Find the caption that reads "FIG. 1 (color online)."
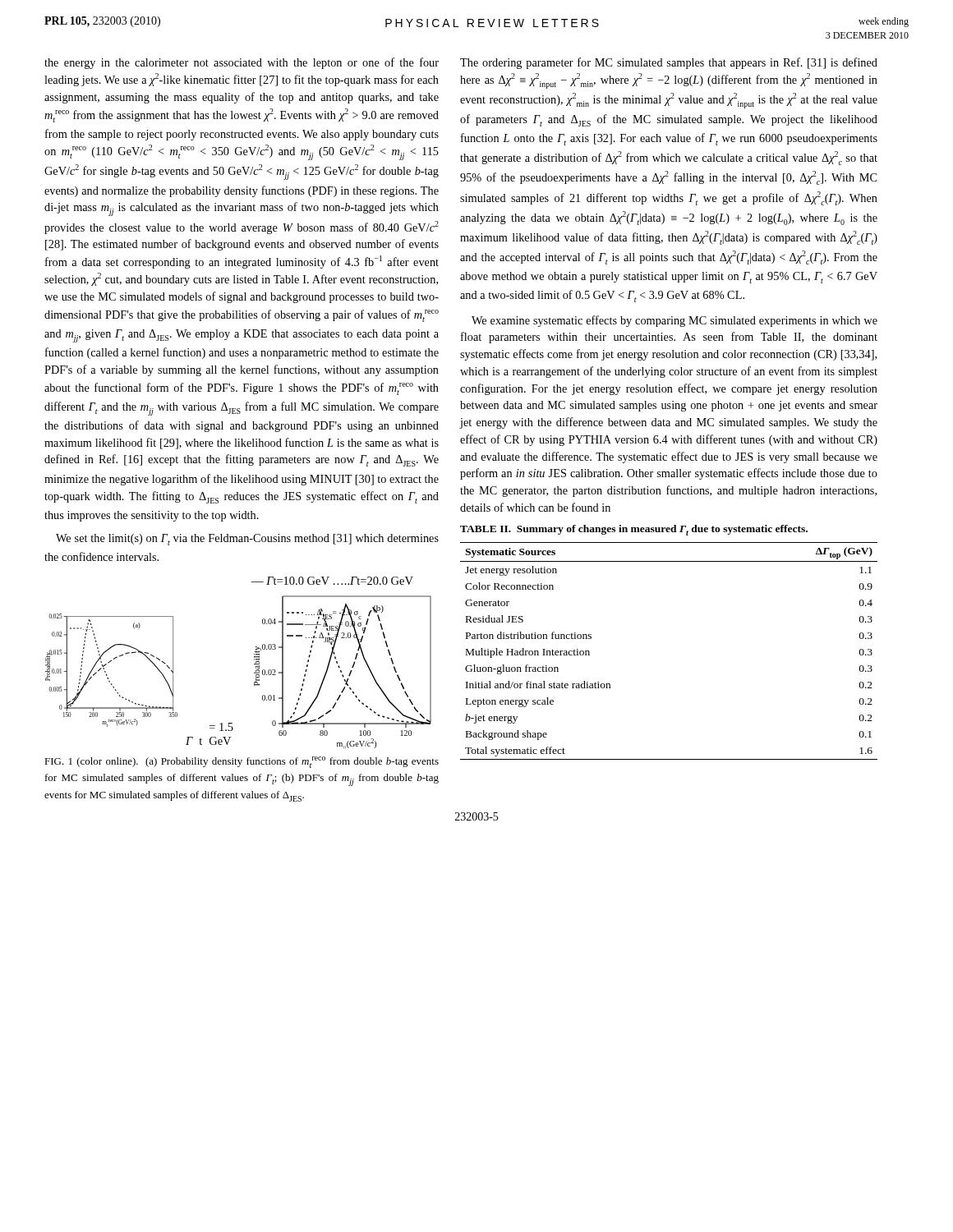The image size is (953, 1232). pyautogui.click(x=242, y=778)
